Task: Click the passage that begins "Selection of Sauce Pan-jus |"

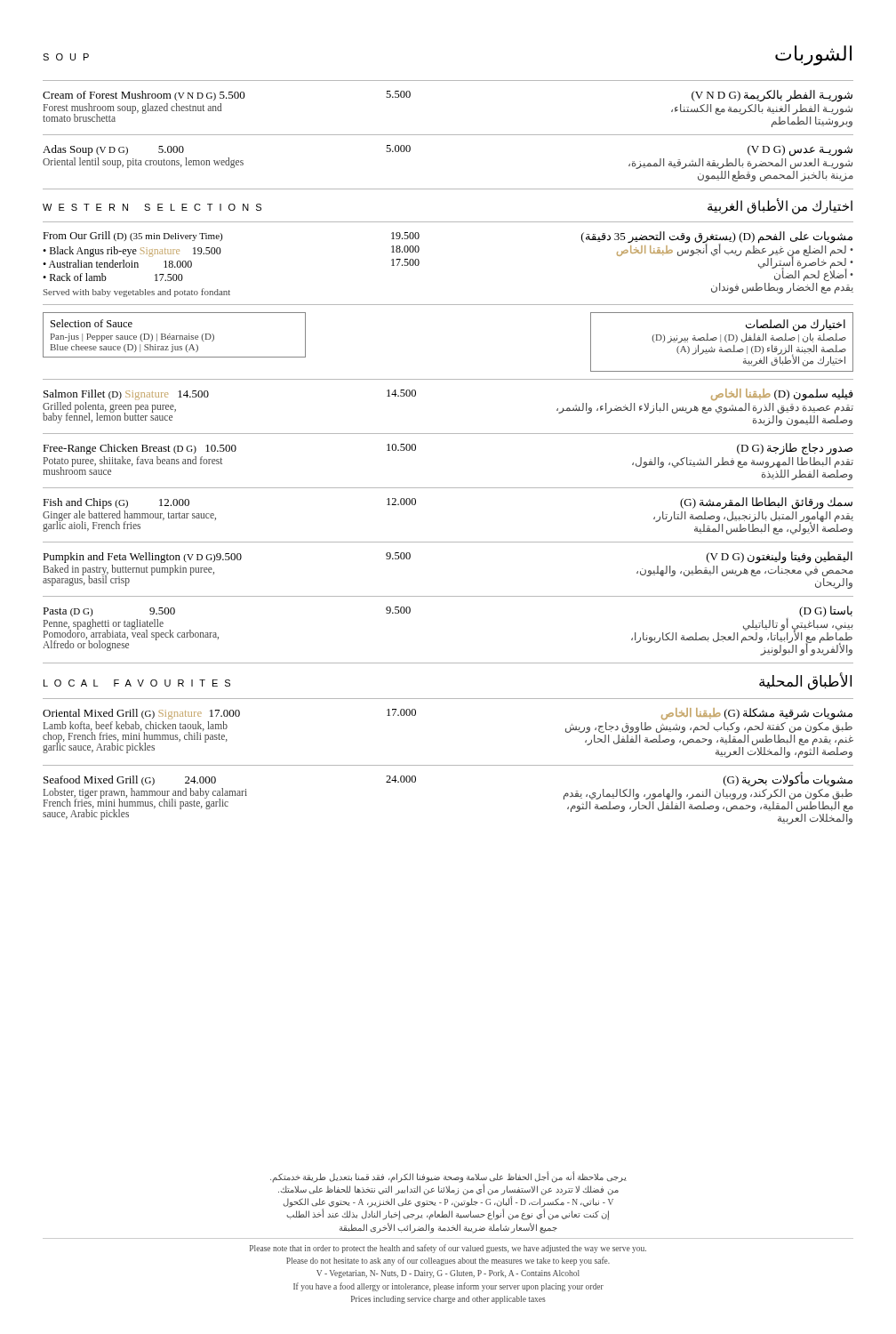Action: coord(174,339)
